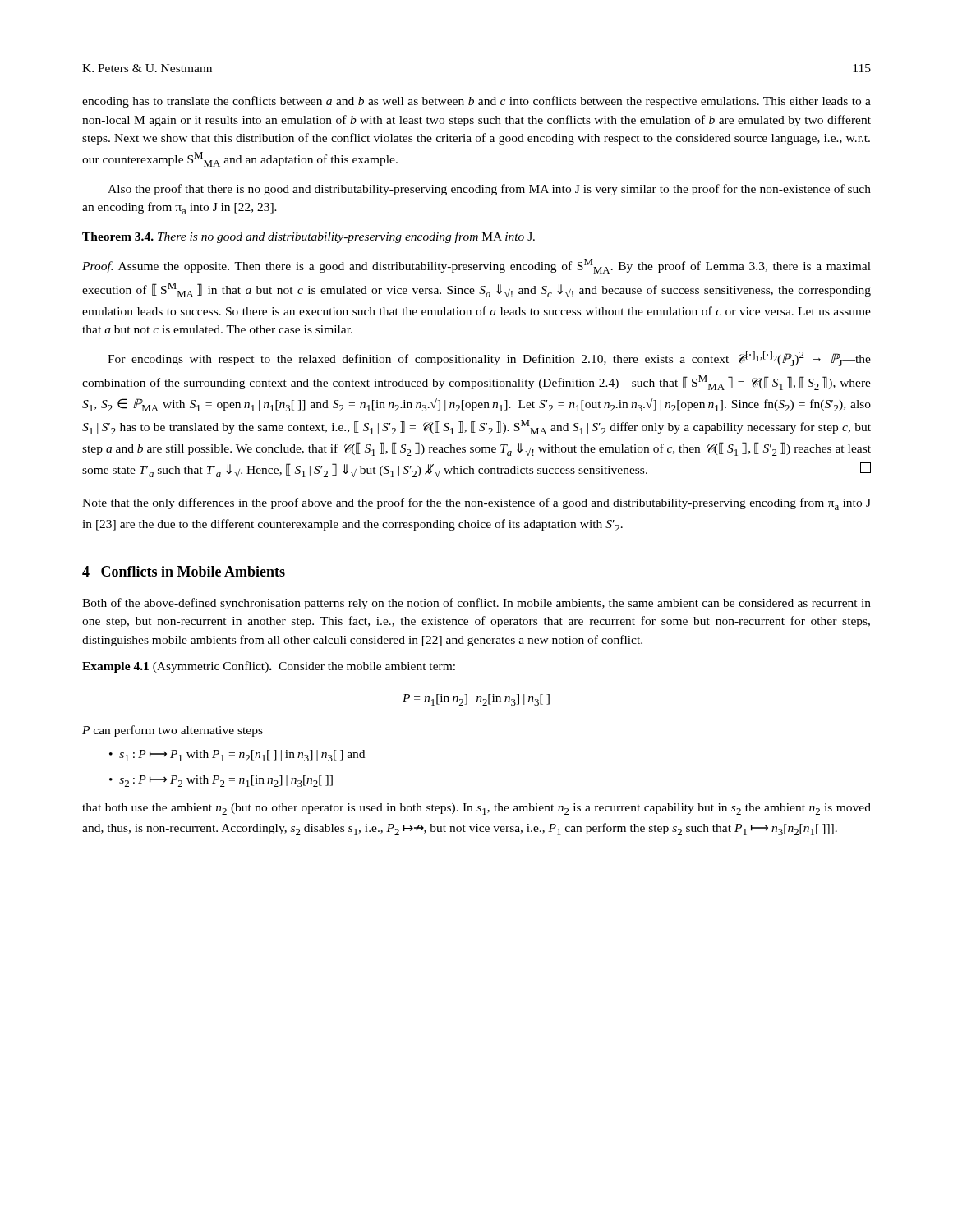
Task: Point to "4 Conflicts in Mobile Ambients"
Action: pos(184,571)
